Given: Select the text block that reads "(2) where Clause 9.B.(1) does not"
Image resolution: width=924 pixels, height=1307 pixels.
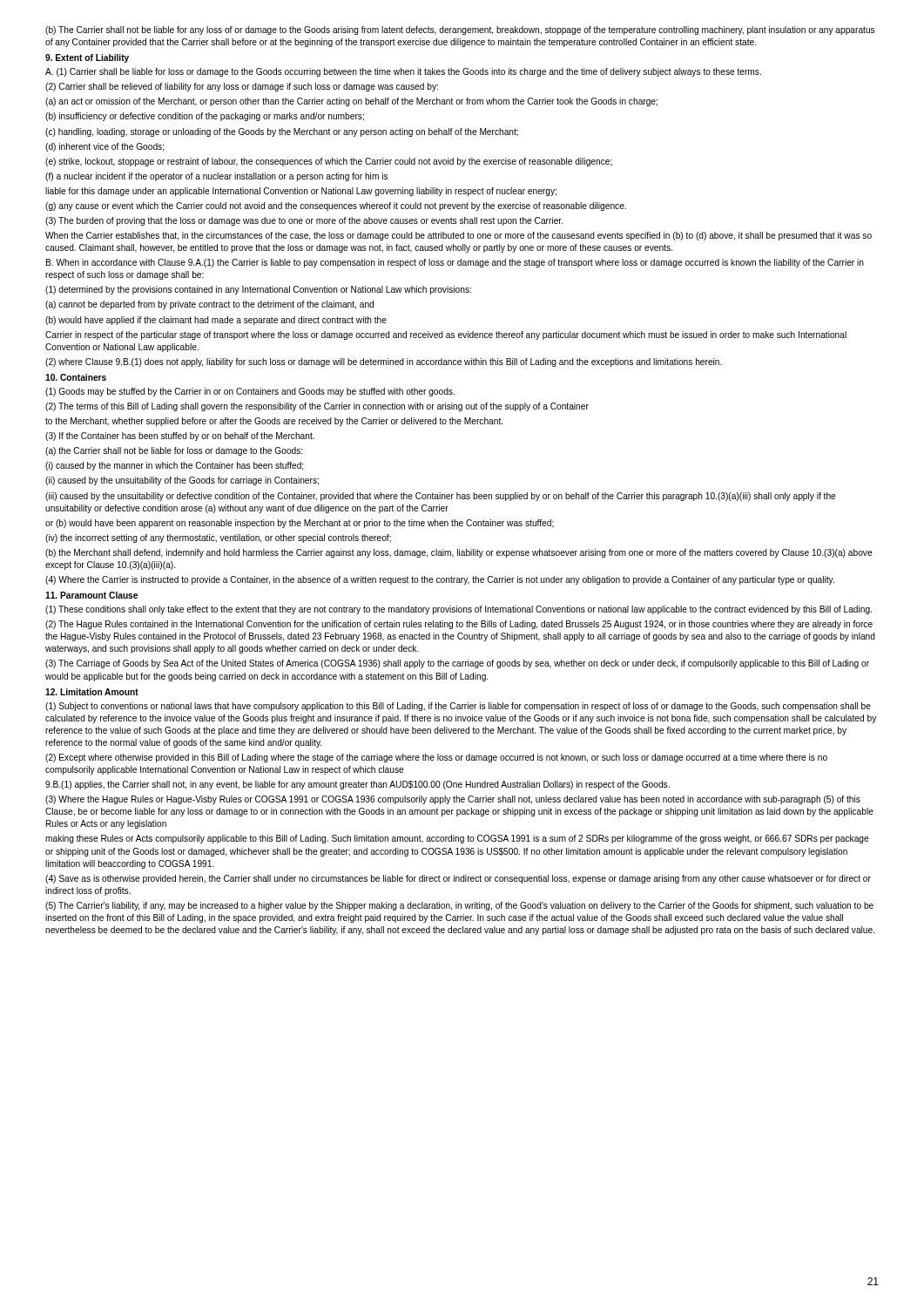Looking at the screenshot, I should tap(462, 362).
